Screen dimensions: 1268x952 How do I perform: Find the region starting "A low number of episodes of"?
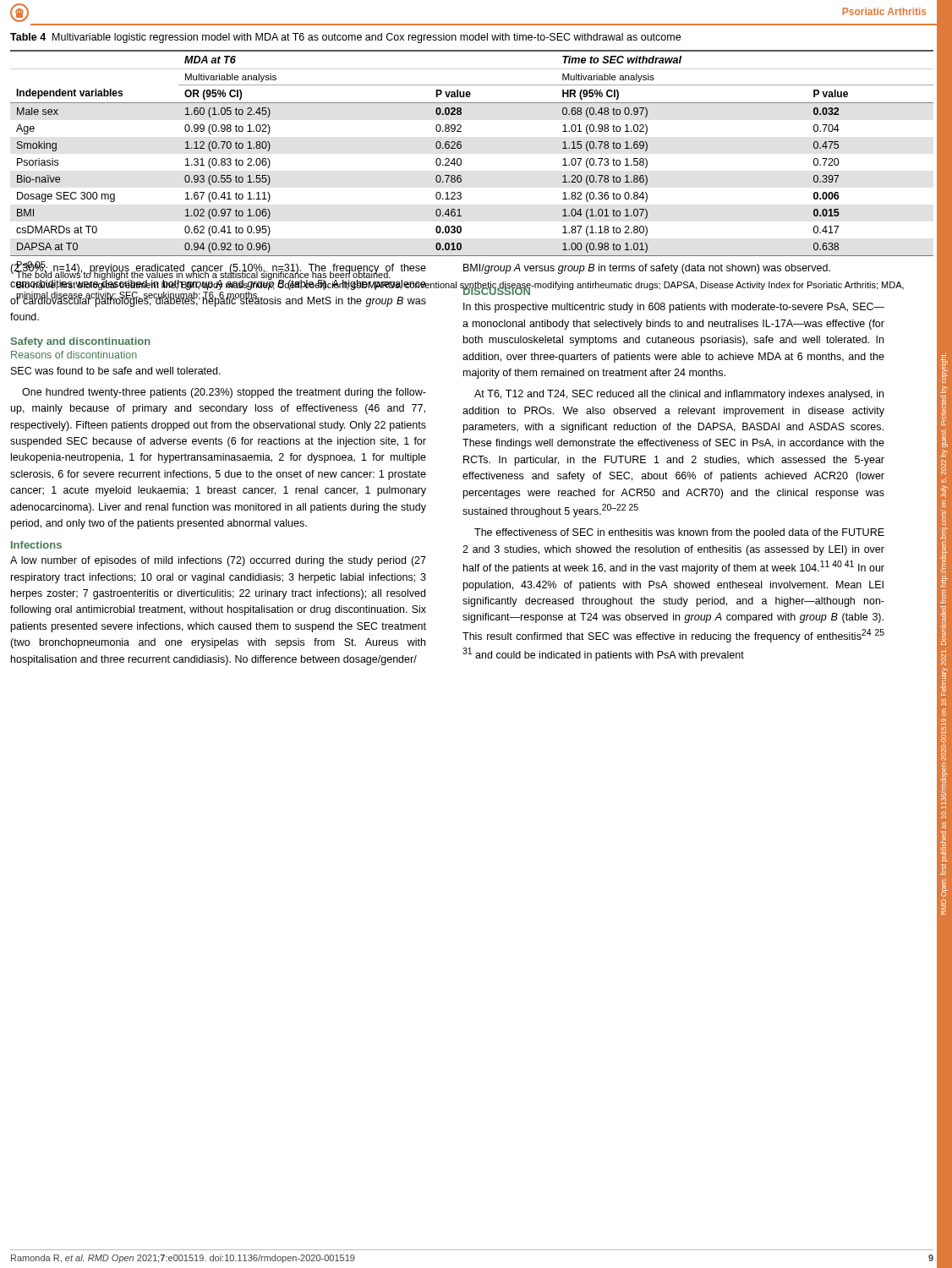click(218, 610)
